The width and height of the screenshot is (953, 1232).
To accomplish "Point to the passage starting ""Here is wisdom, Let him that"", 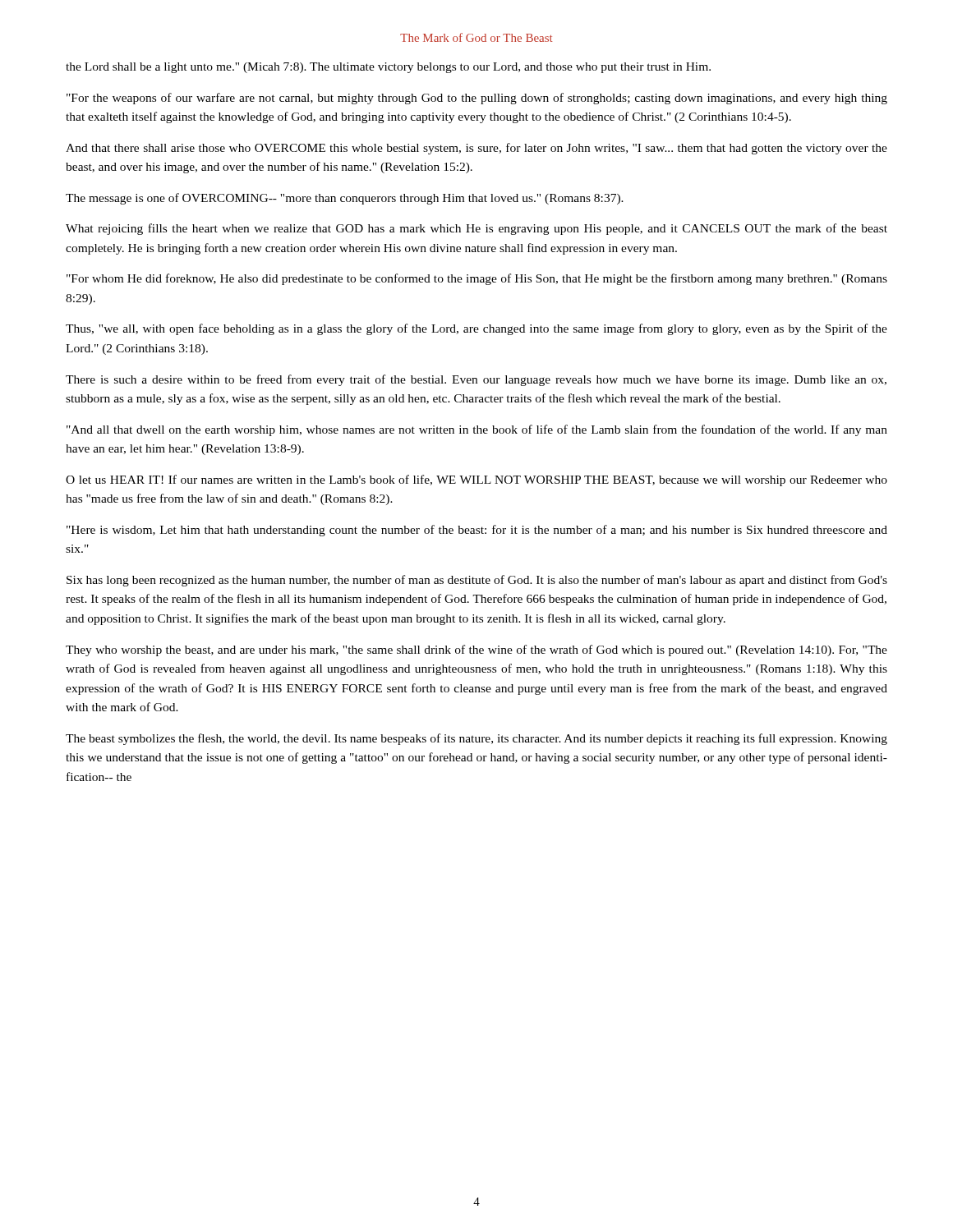I will [x=476, y=539].
